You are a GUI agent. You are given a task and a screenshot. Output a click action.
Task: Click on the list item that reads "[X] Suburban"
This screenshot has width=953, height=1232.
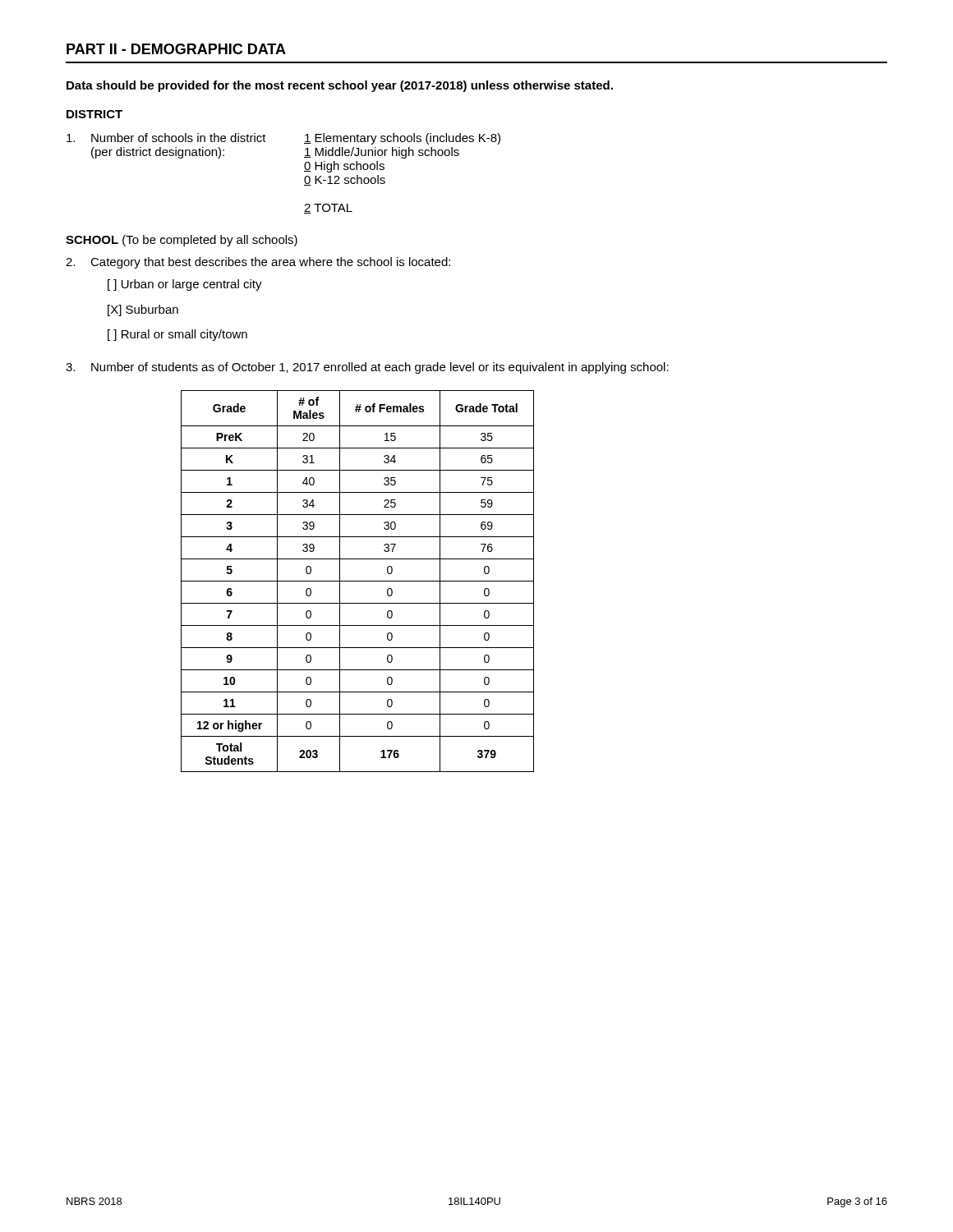point(143,309)
